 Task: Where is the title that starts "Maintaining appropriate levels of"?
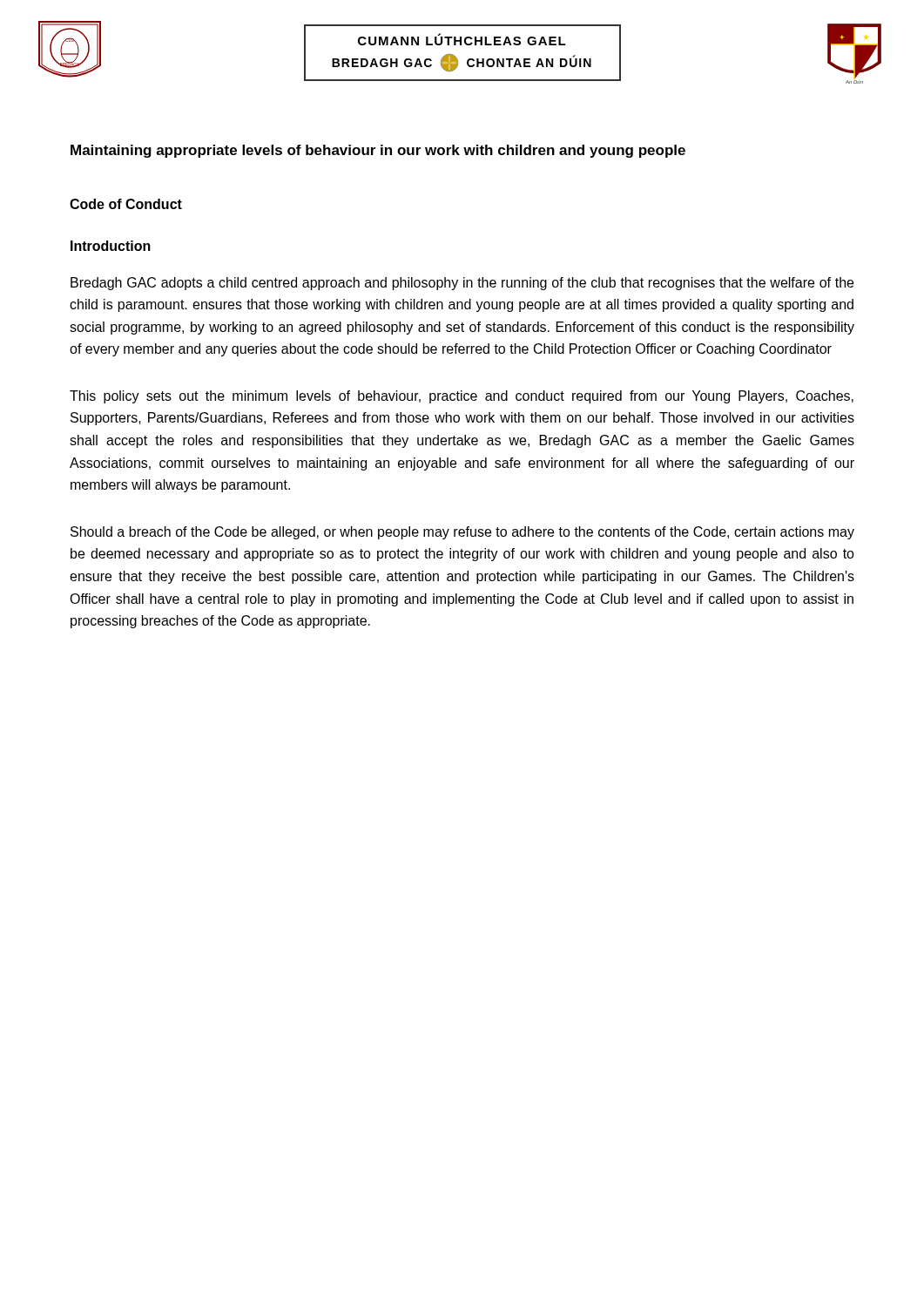378,150
